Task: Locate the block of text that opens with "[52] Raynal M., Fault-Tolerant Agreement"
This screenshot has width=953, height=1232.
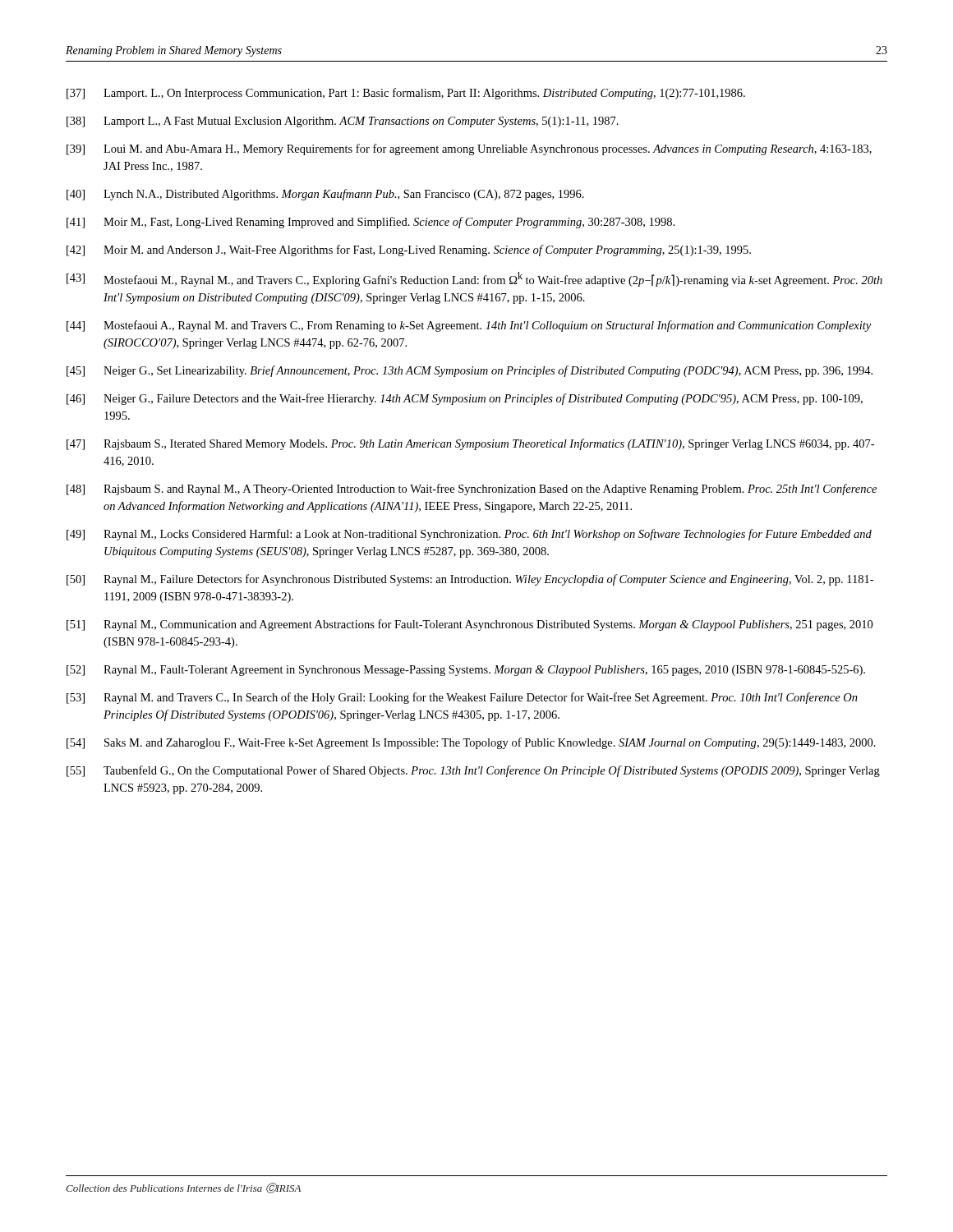Action: (476, 670)
